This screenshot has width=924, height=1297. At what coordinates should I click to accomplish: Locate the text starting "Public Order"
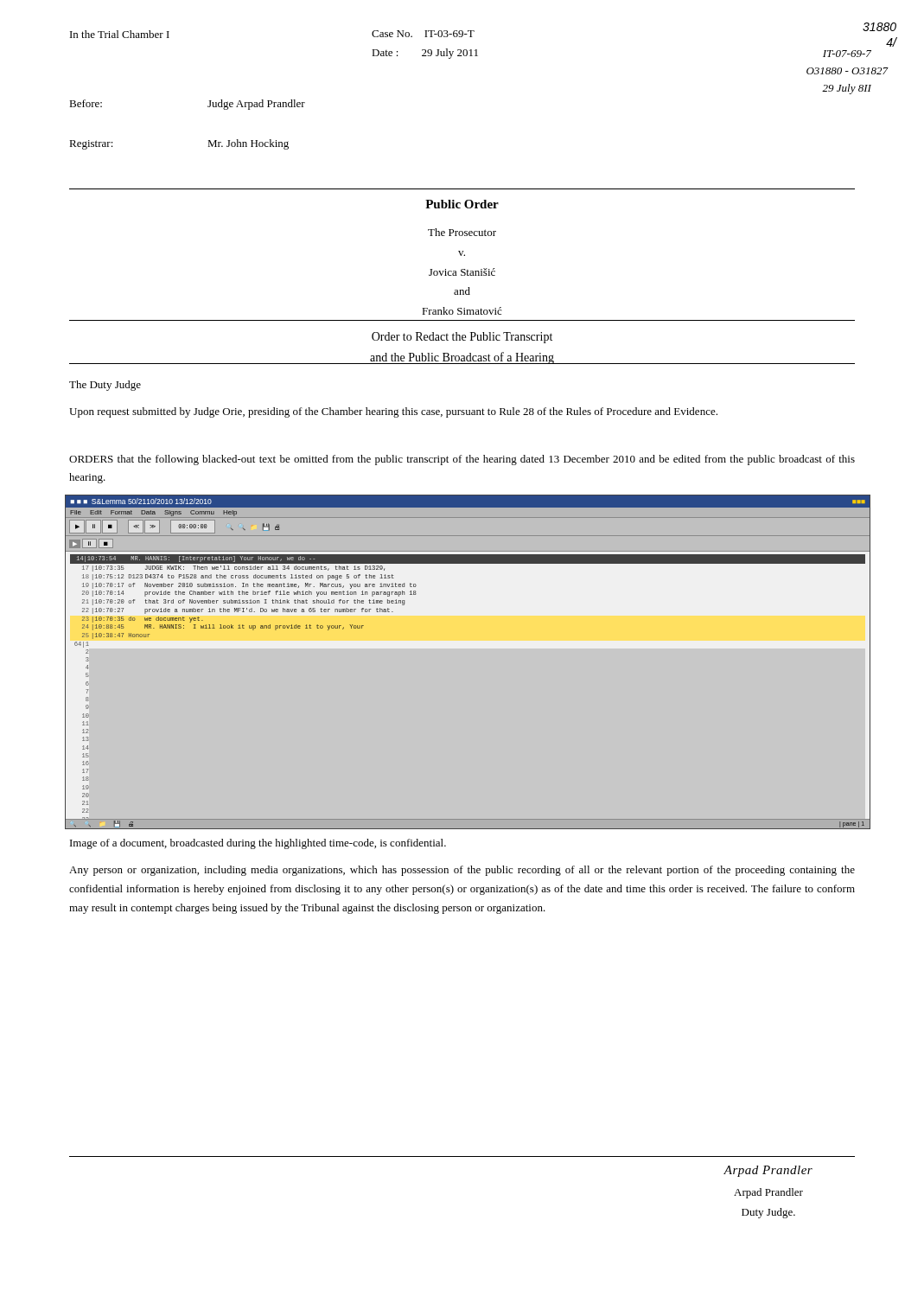point(462,204)
